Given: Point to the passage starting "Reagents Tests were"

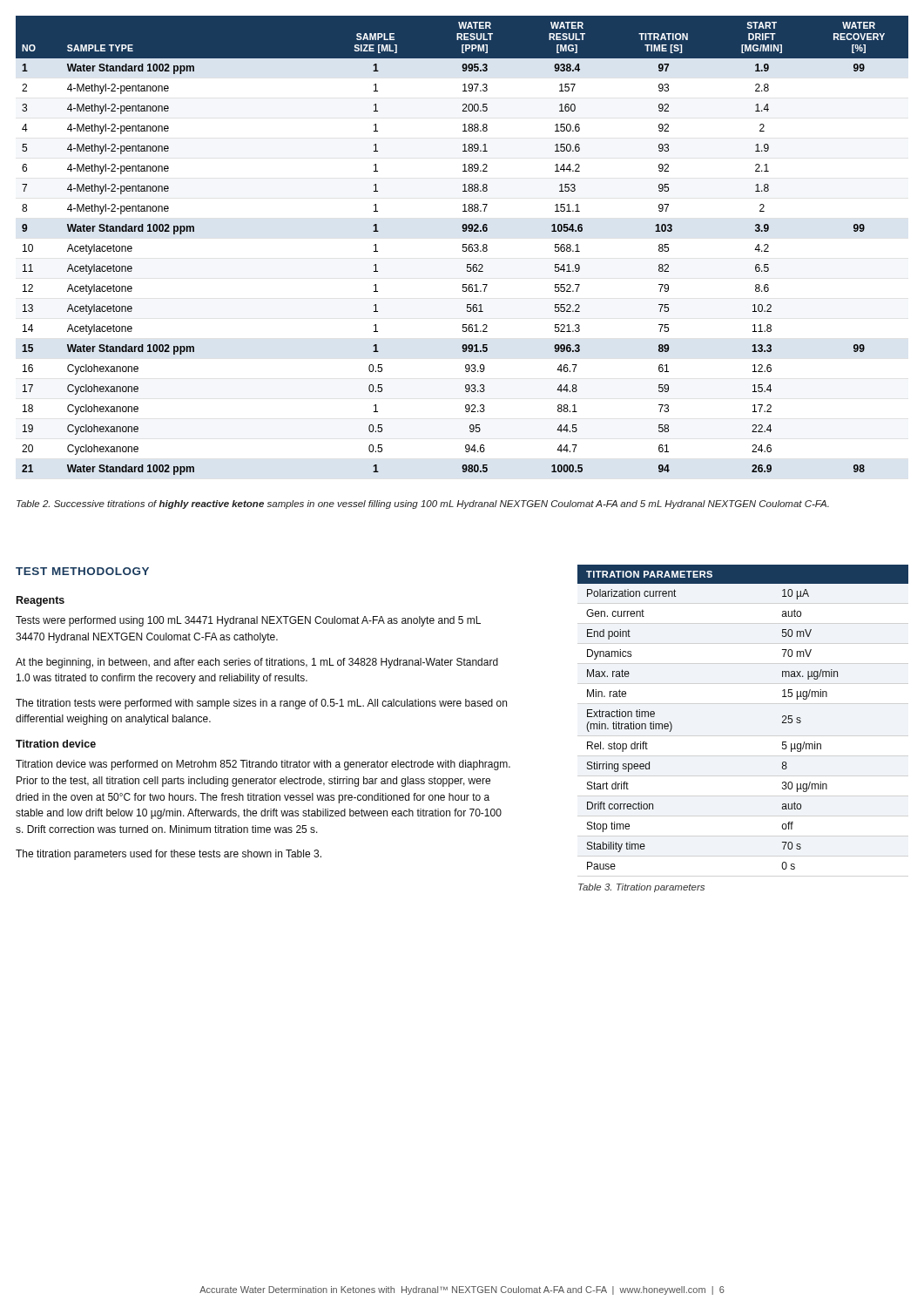Looking at the screenshot, I should pos(264,660).
